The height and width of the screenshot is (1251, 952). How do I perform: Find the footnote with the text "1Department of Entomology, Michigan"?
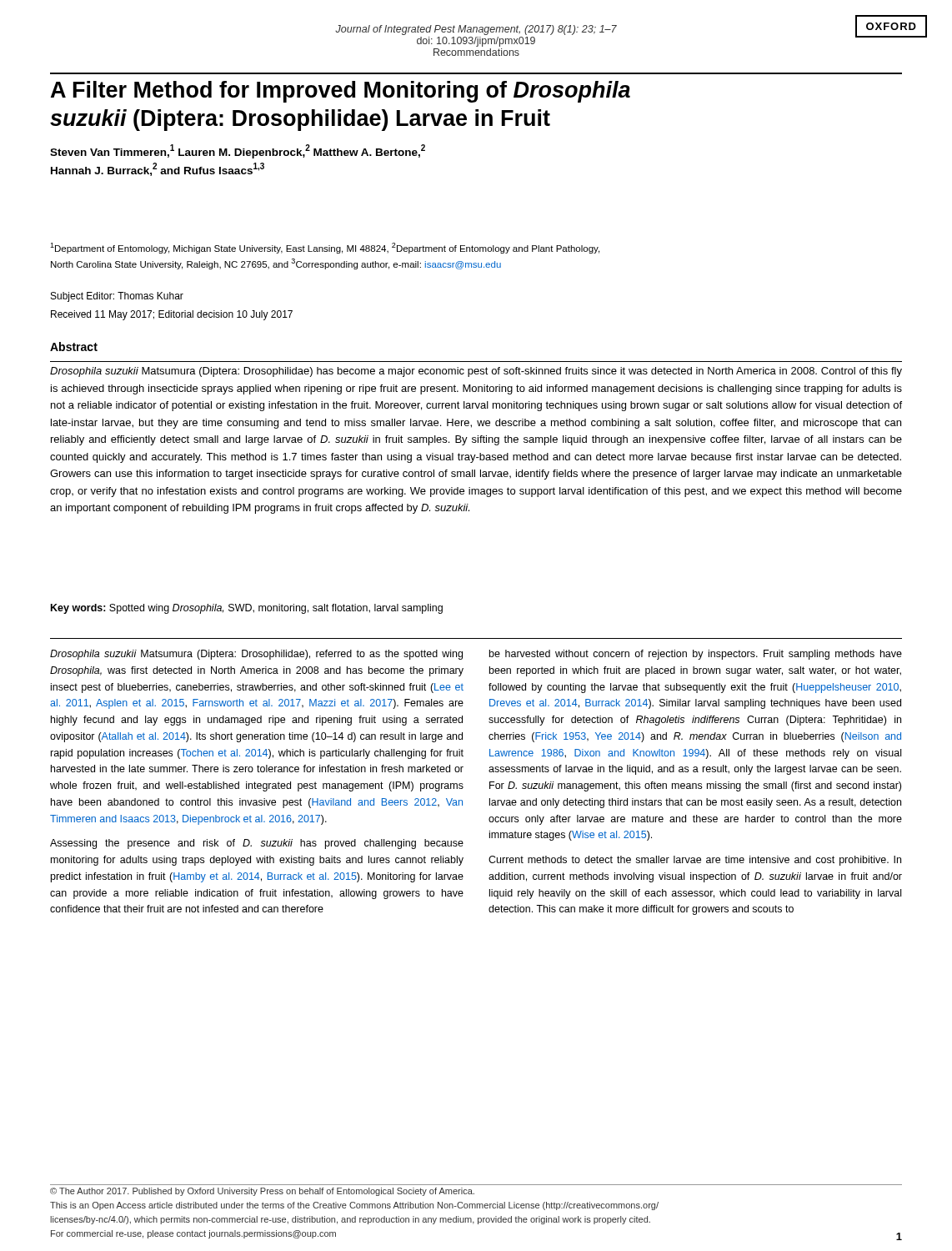325,255
